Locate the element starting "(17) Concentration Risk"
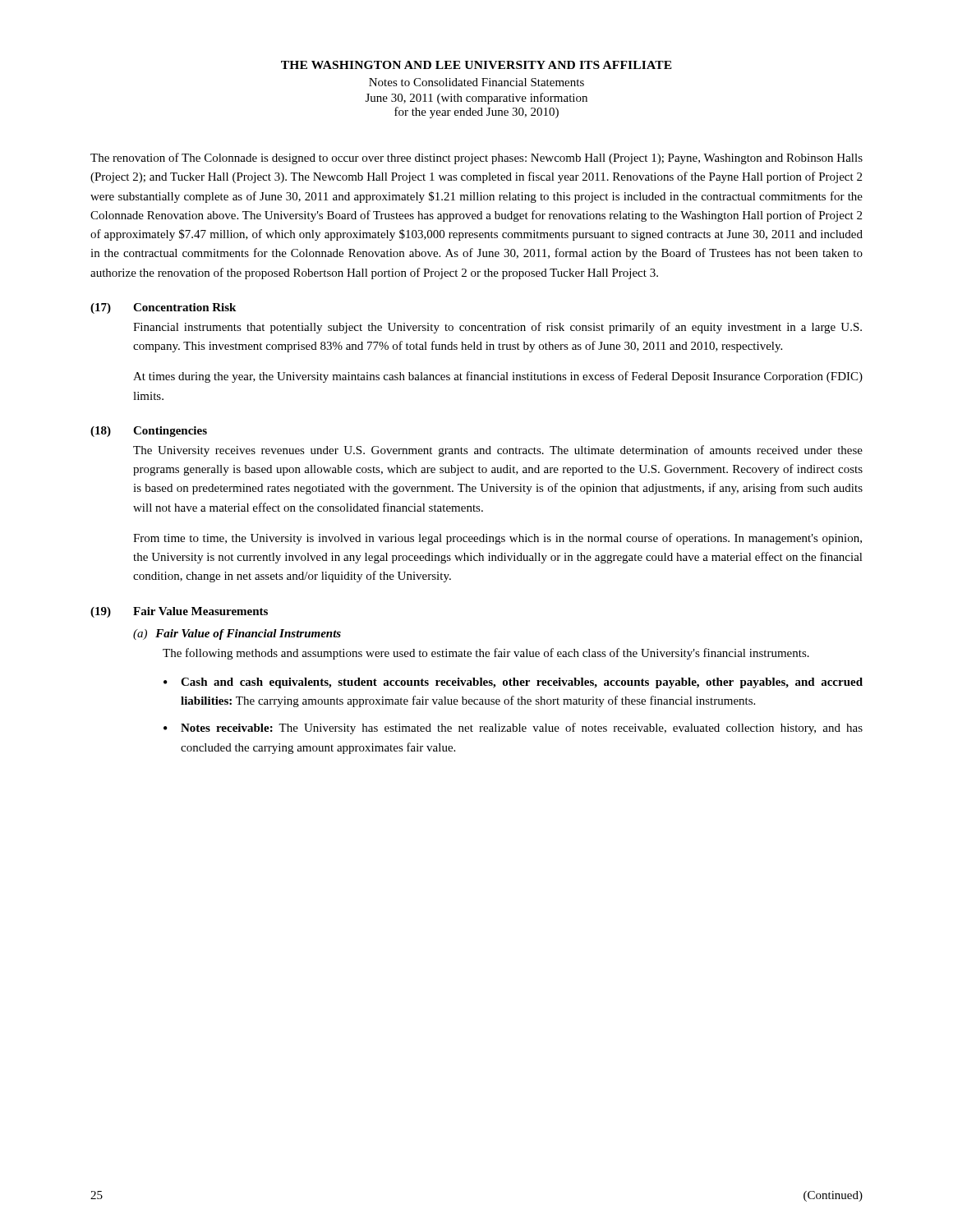The height and width of the screenshot is (1232, 953). tap(163, 307)
